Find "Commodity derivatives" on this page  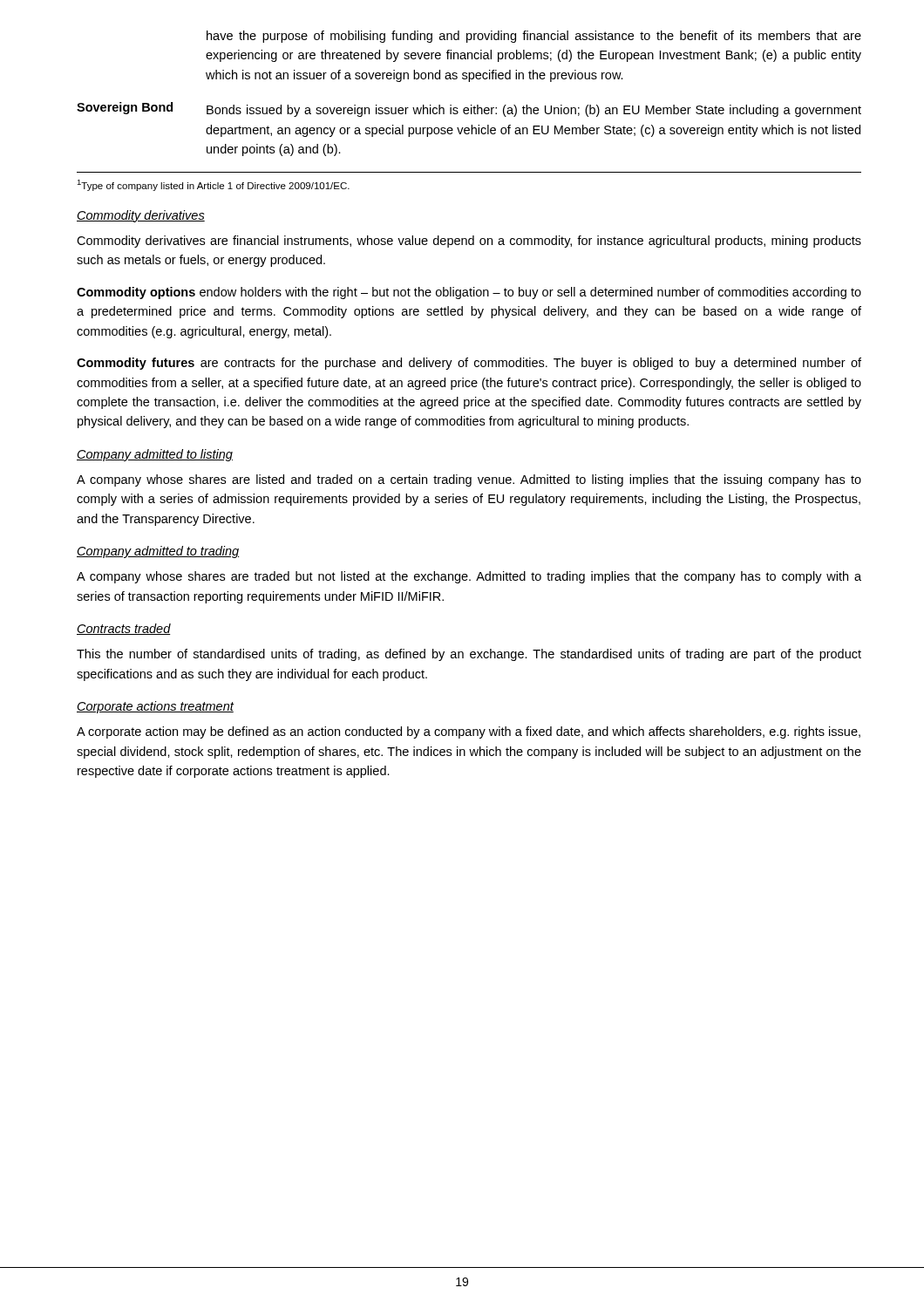pos(141,215)
